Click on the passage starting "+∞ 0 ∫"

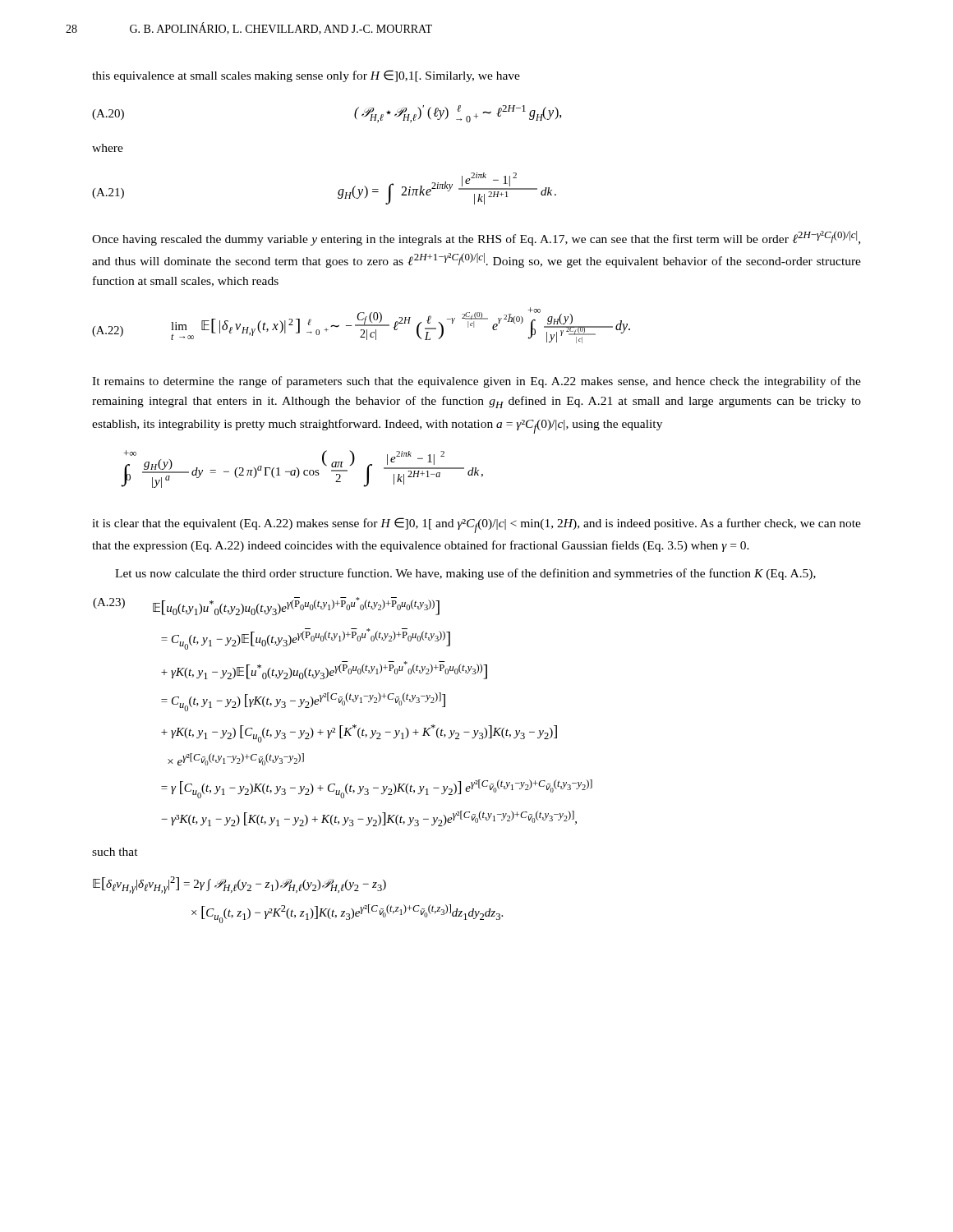pyautogui.click(x=476, y=472)
